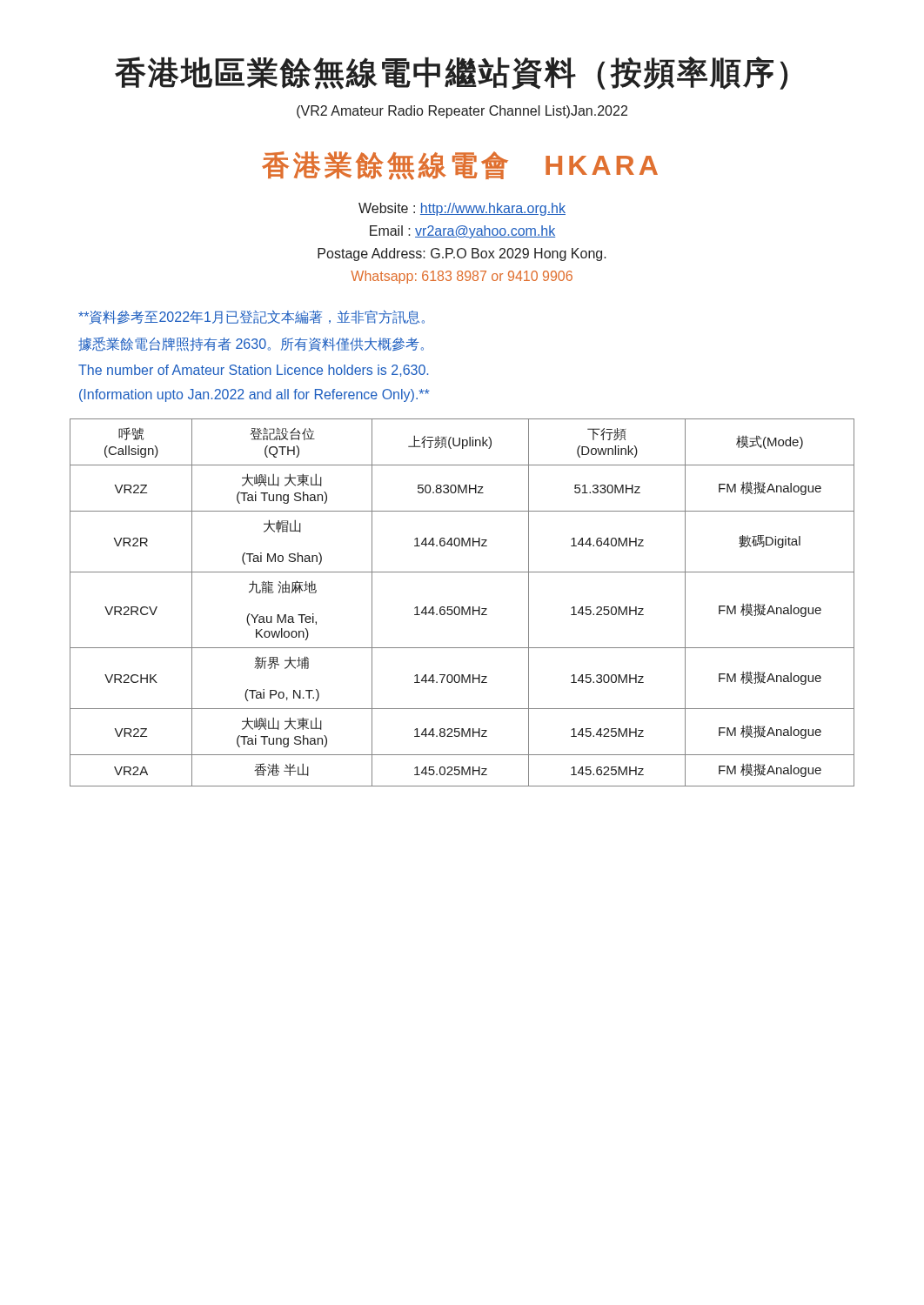Viewport: 924px width, 1305px height.
Task: Select the text block starting "Whatsapp: 6183 8987 or 9410"
Action: coord(462,277)
